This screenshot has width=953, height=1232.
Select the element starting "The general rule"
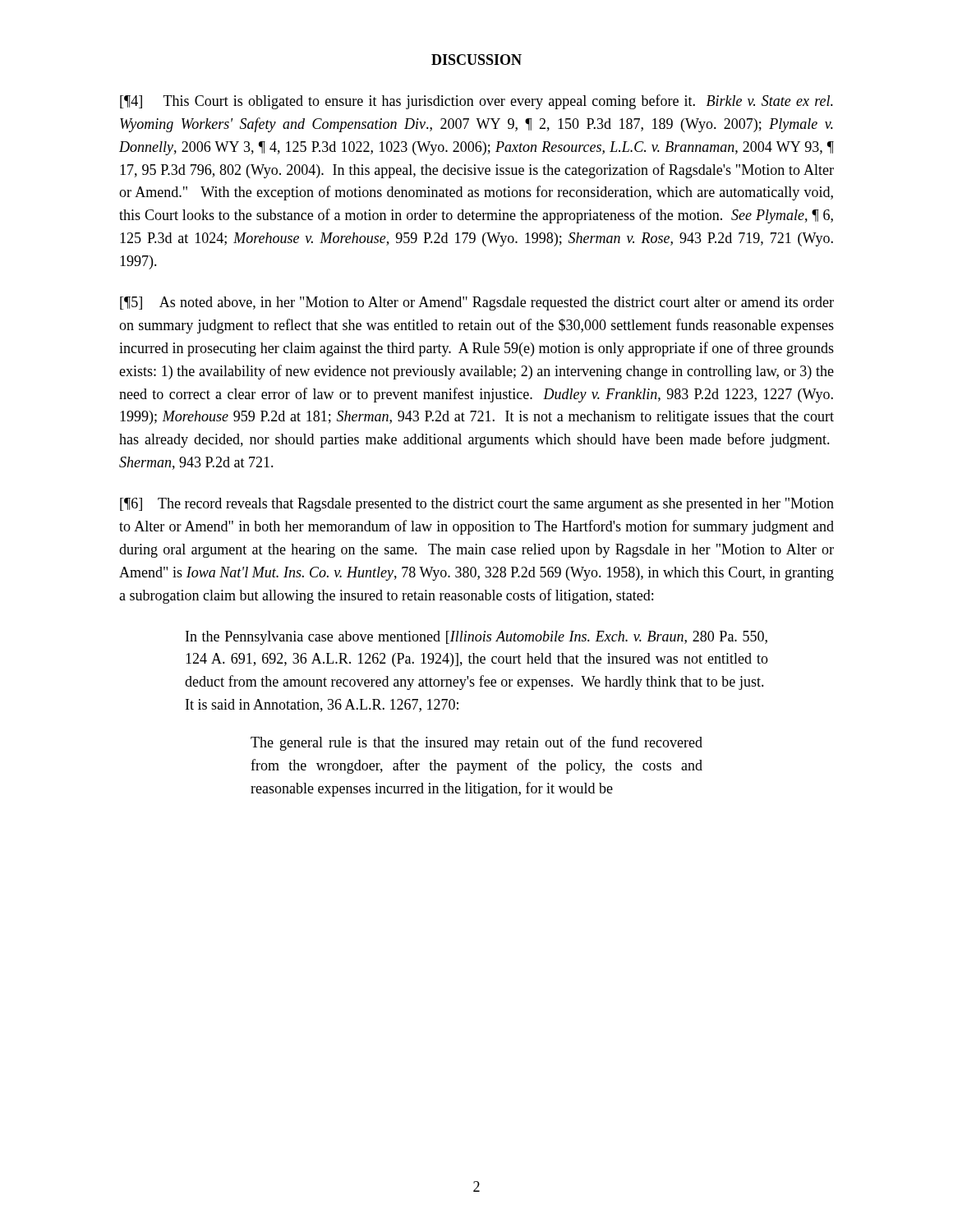point(476,766)
